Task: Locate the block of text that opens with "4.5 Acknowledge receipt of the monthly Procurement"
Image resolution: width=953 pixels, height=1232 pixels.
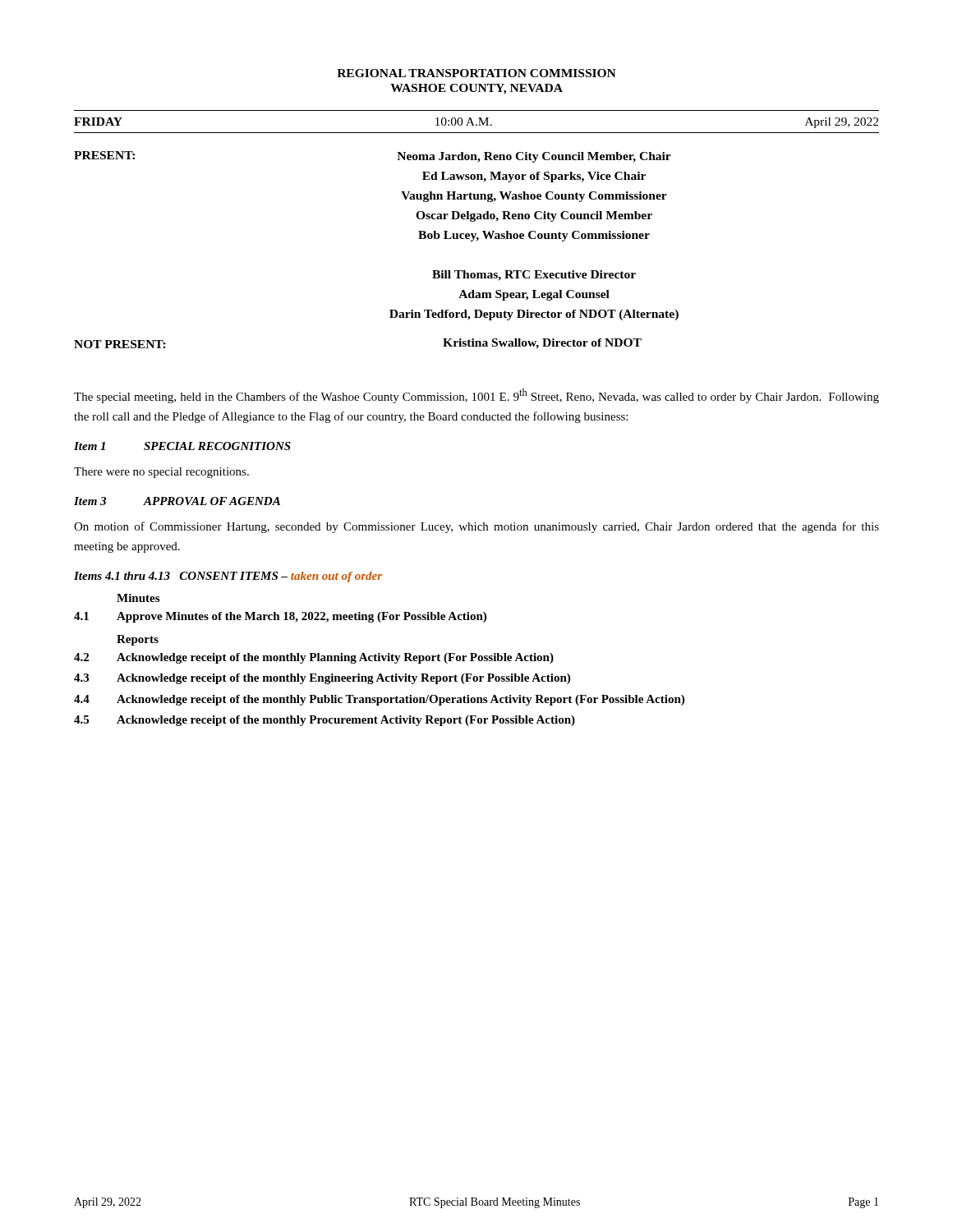Action: [x=476, y=720]
